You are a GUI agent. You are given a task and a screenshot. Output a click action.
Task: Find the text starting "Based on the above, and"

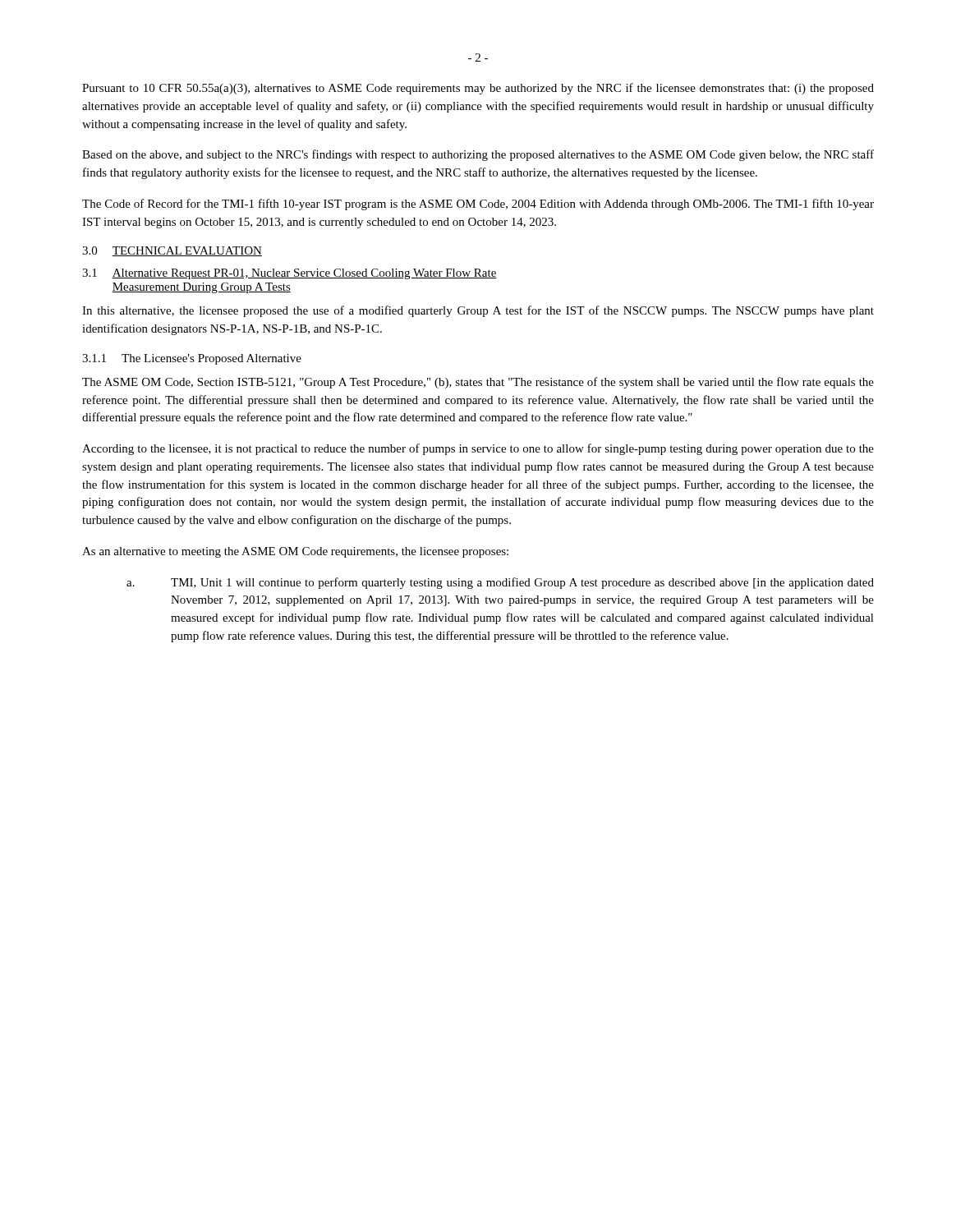[478, 164]
